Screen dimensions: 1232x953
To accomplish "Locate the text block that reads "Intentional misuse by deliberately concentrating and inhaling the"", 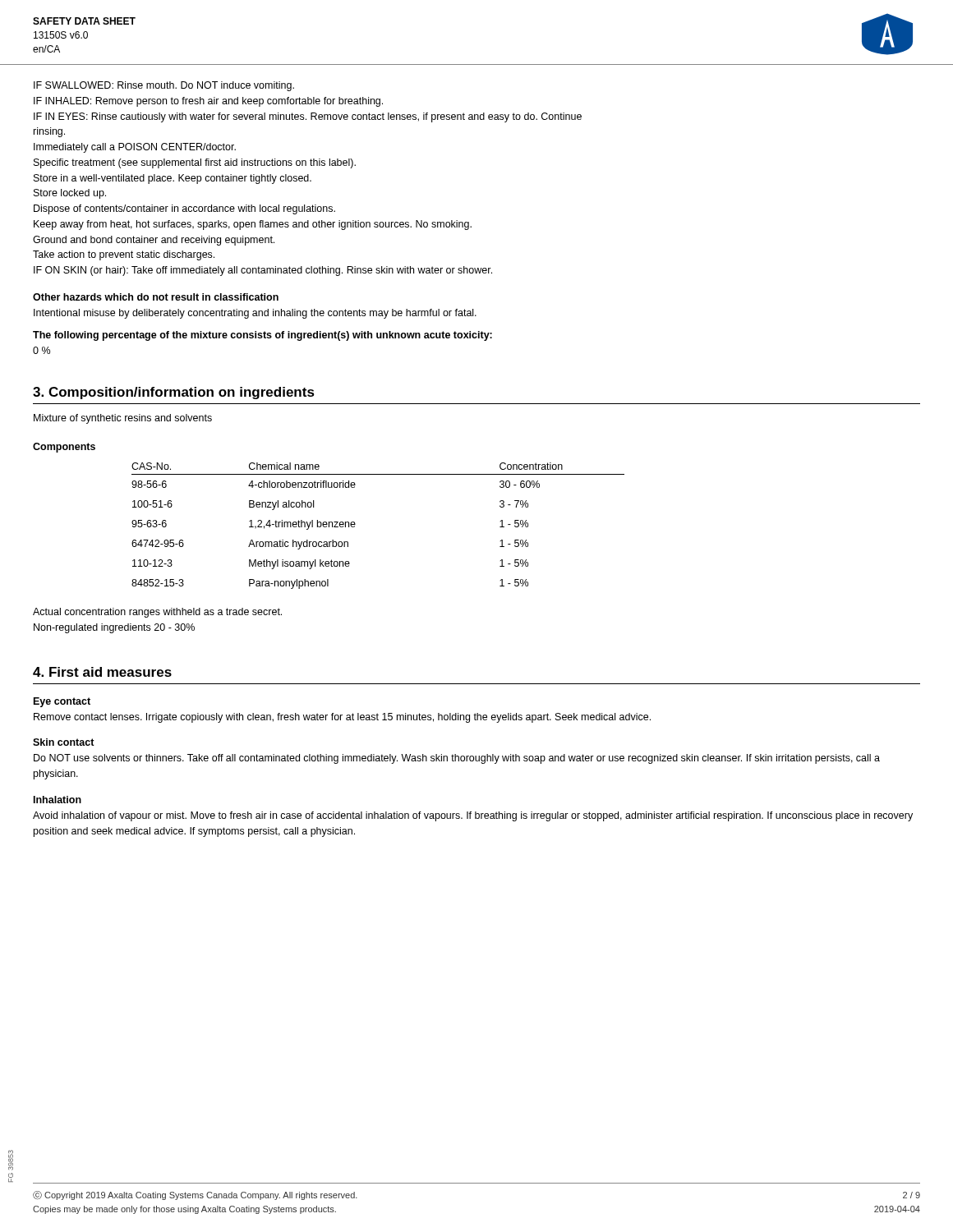I will [x=255, y=313].
